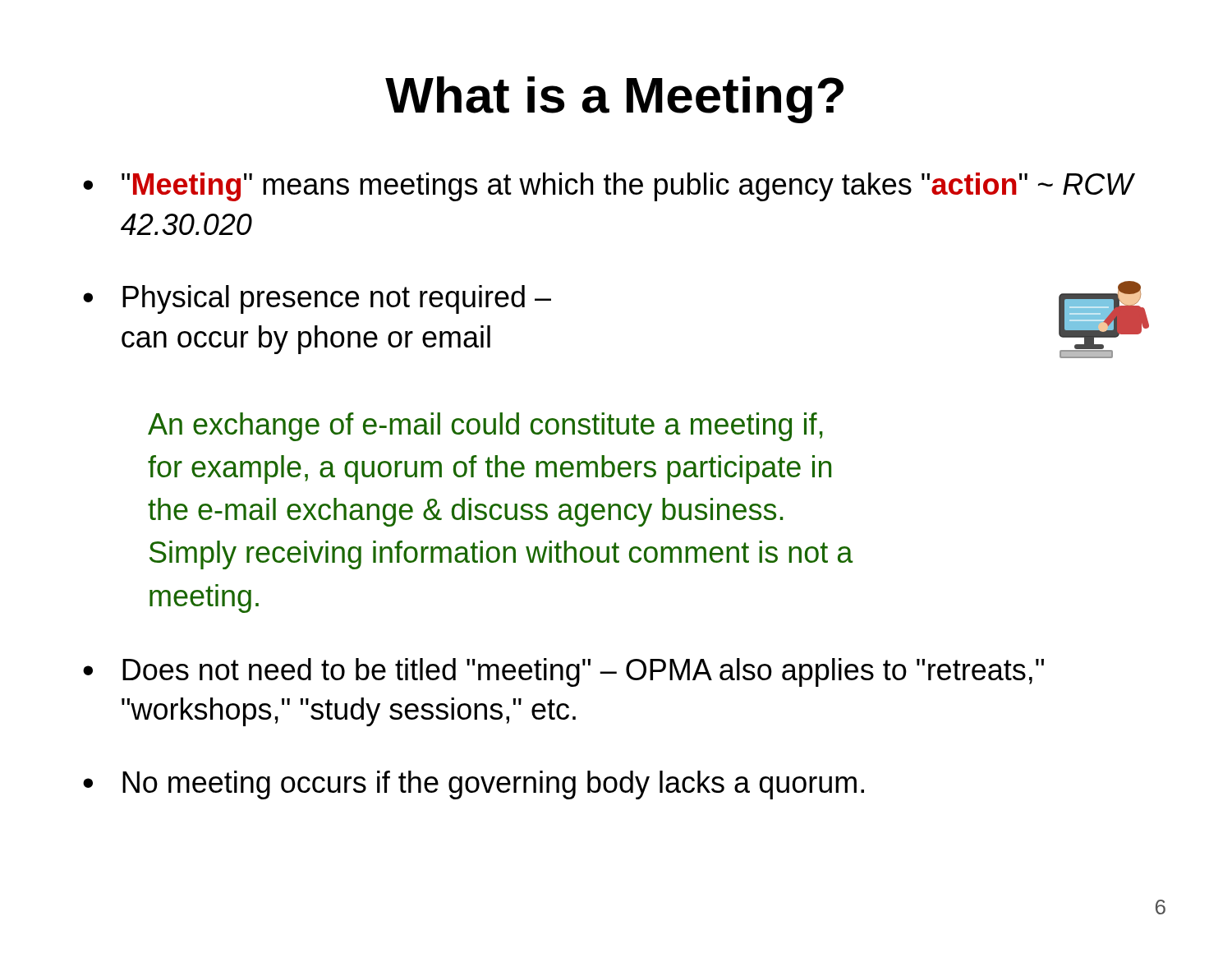Find the illustration
The height and width of the screenshot is (953, 1232).
point(1101,320)
